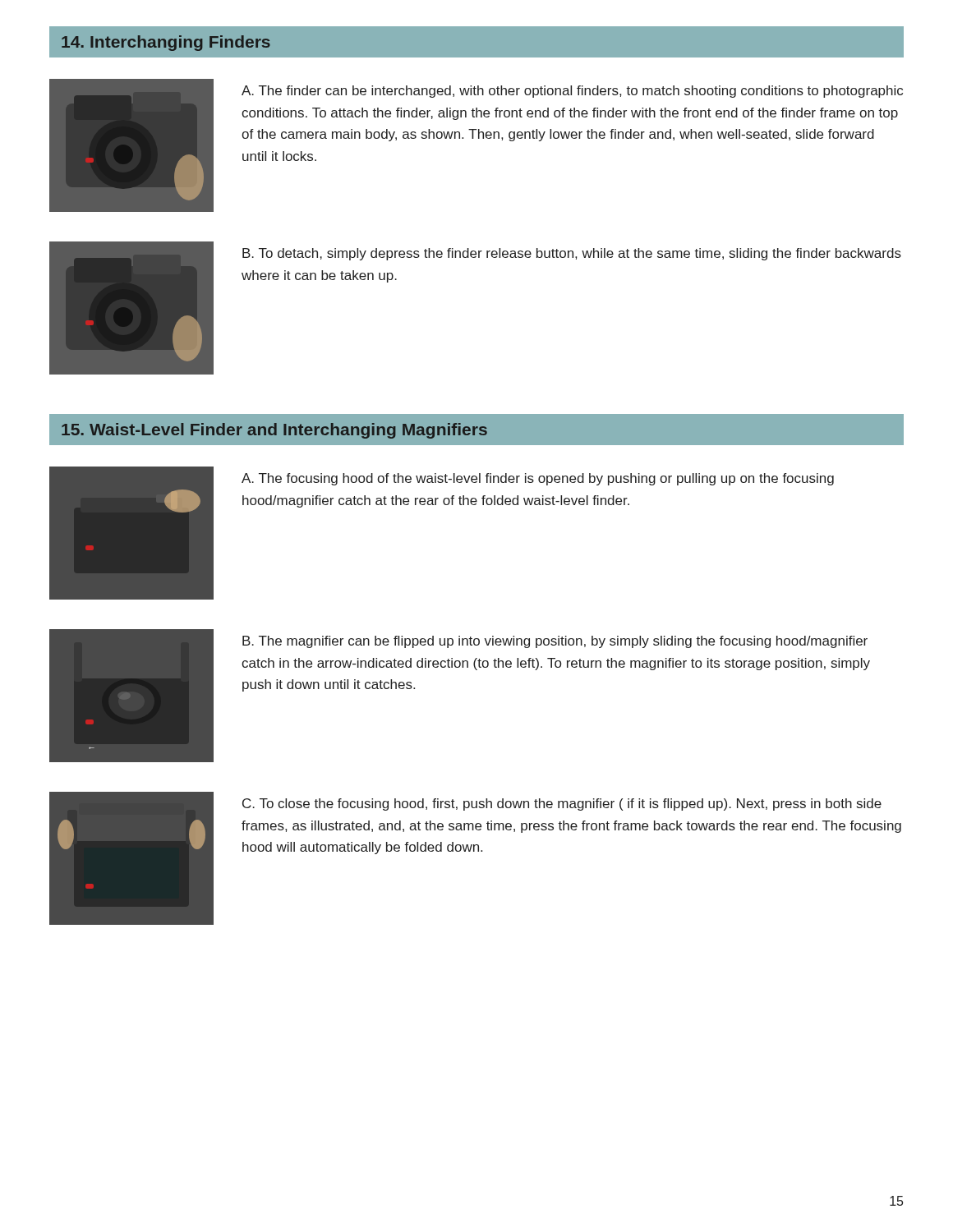
Task: Click on the section header with the text "14. Interchanging Finders"
Action: [x=166, y=41]
